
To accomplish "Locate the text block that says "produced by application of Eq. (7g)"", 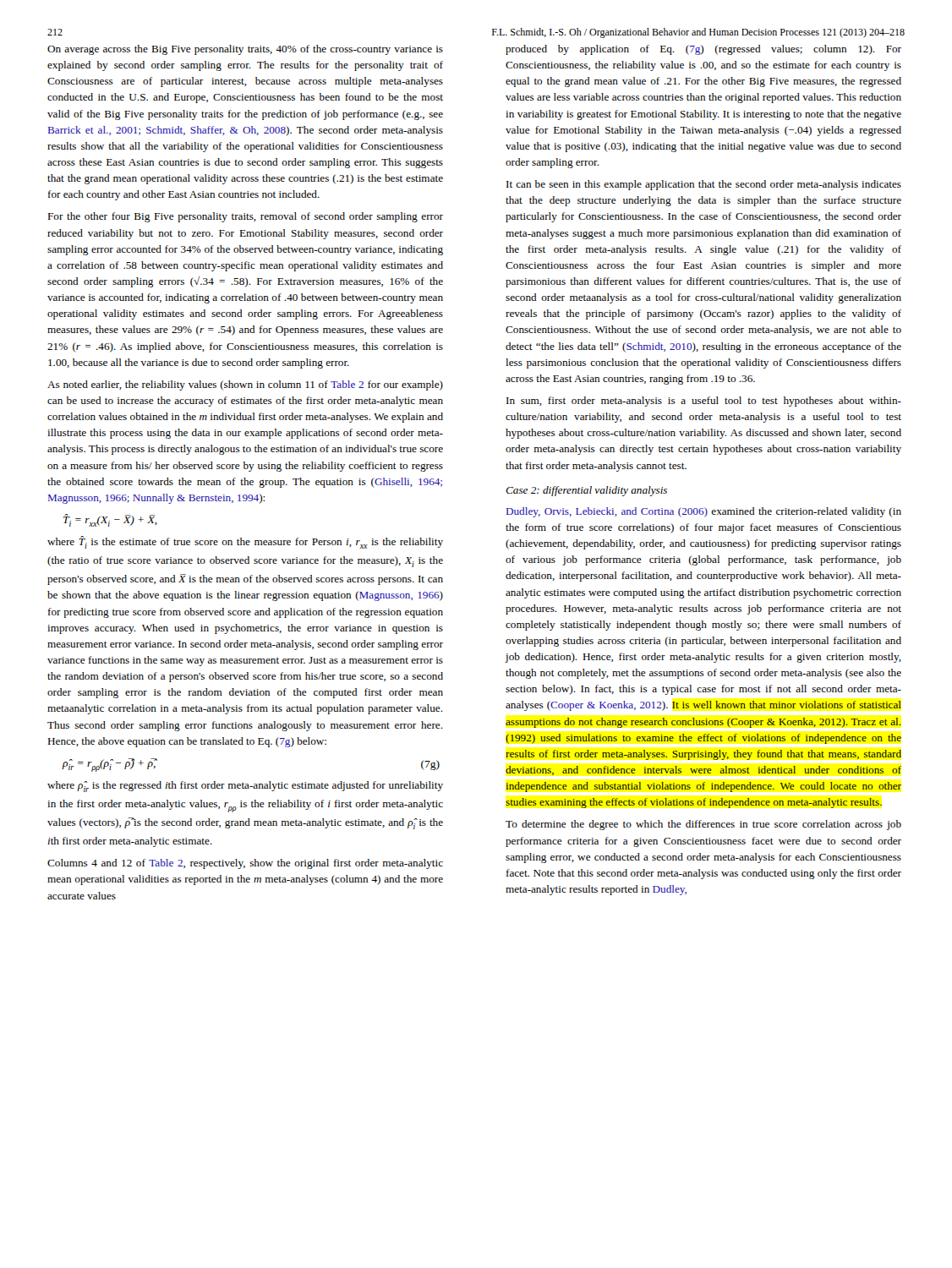I will click(703, 105).
